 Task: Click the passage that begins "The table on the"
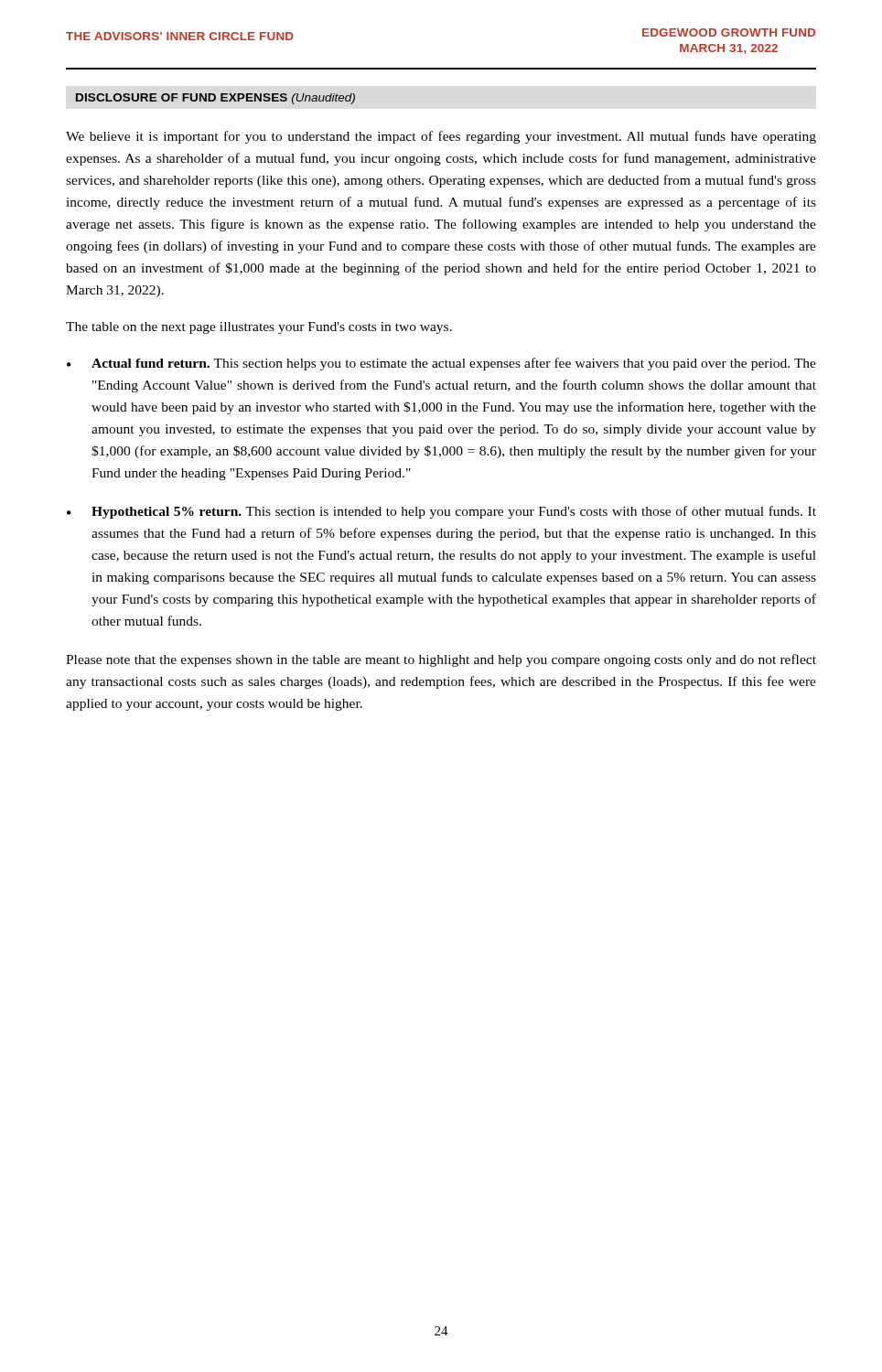[x=259, y=326]
